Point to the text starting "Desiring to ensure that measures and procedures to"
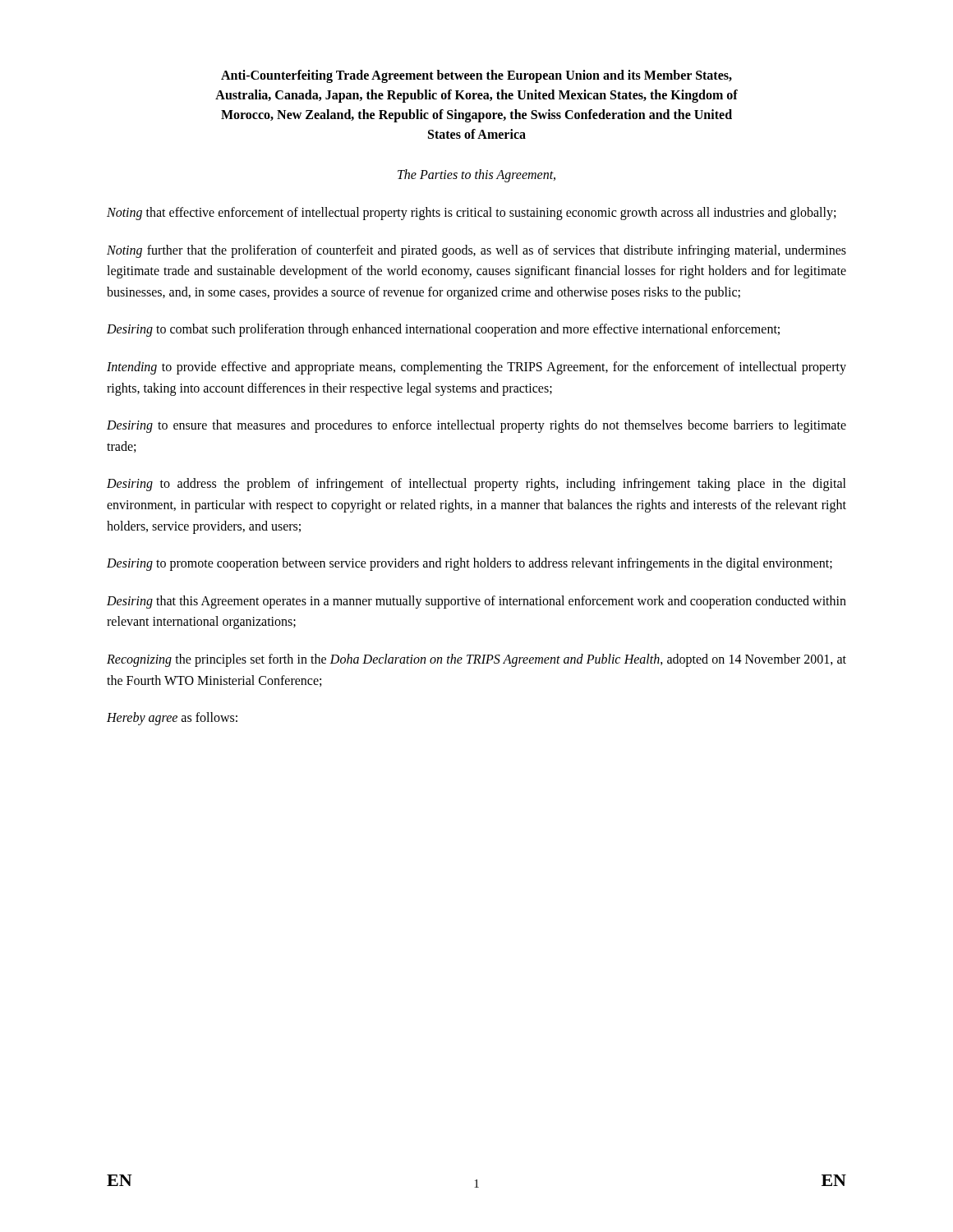This screenshot has height=1232, width=953. [x=476, y=436]
